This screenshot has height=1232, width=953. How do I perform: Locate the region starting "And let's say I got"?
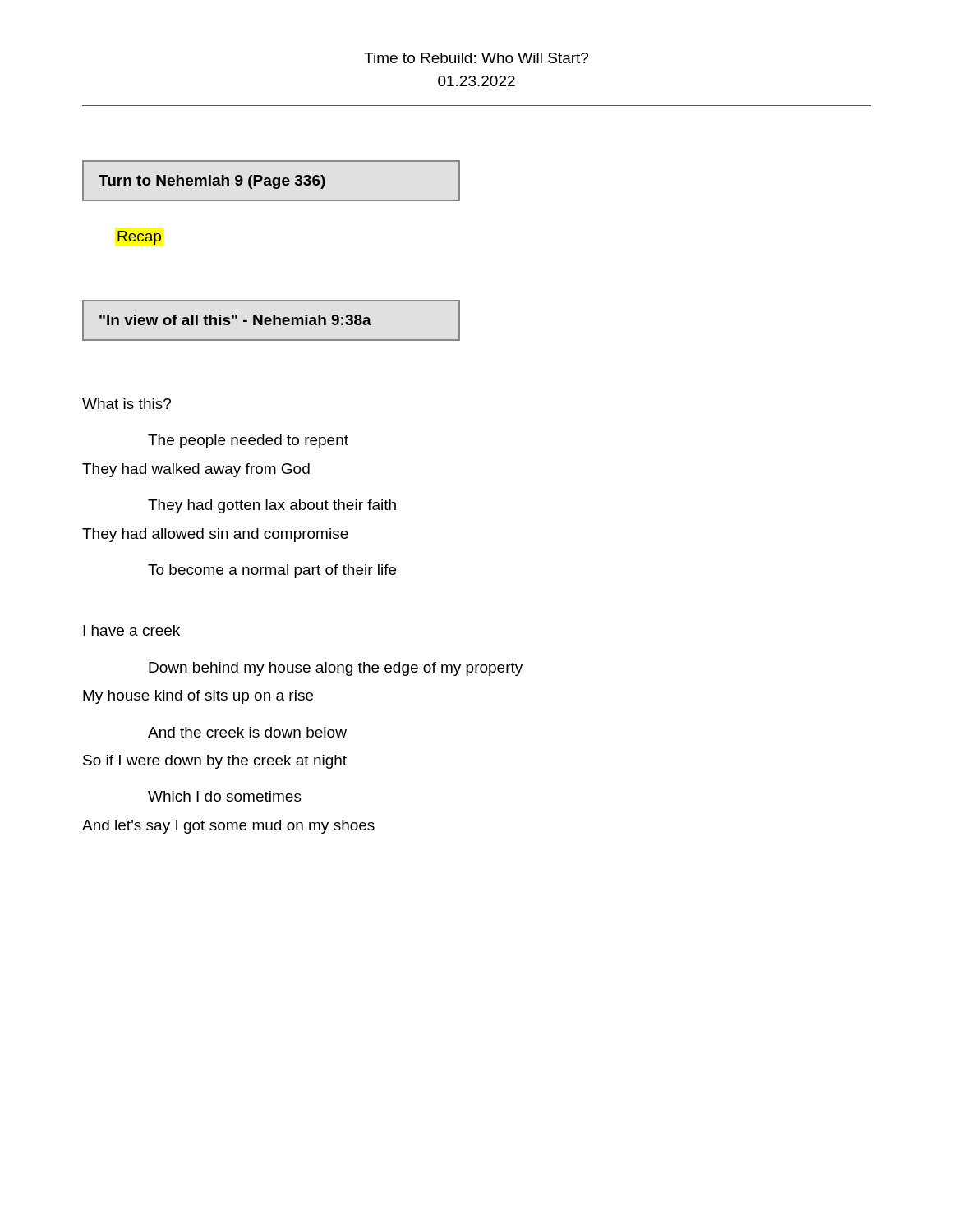click(229, 825)
